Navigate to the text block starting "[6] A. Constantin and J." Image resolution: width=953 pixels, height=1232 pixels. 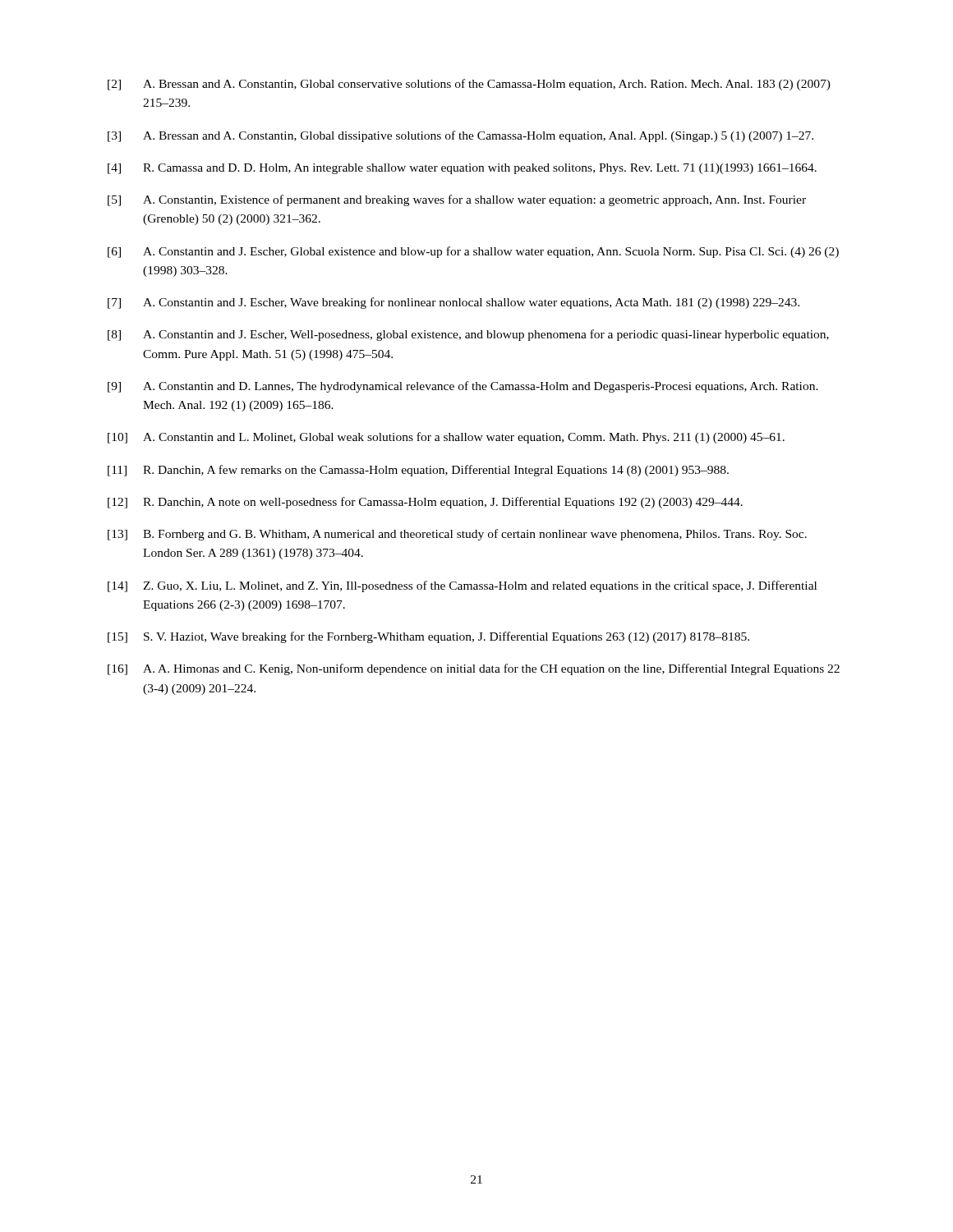tap(476, 260)
